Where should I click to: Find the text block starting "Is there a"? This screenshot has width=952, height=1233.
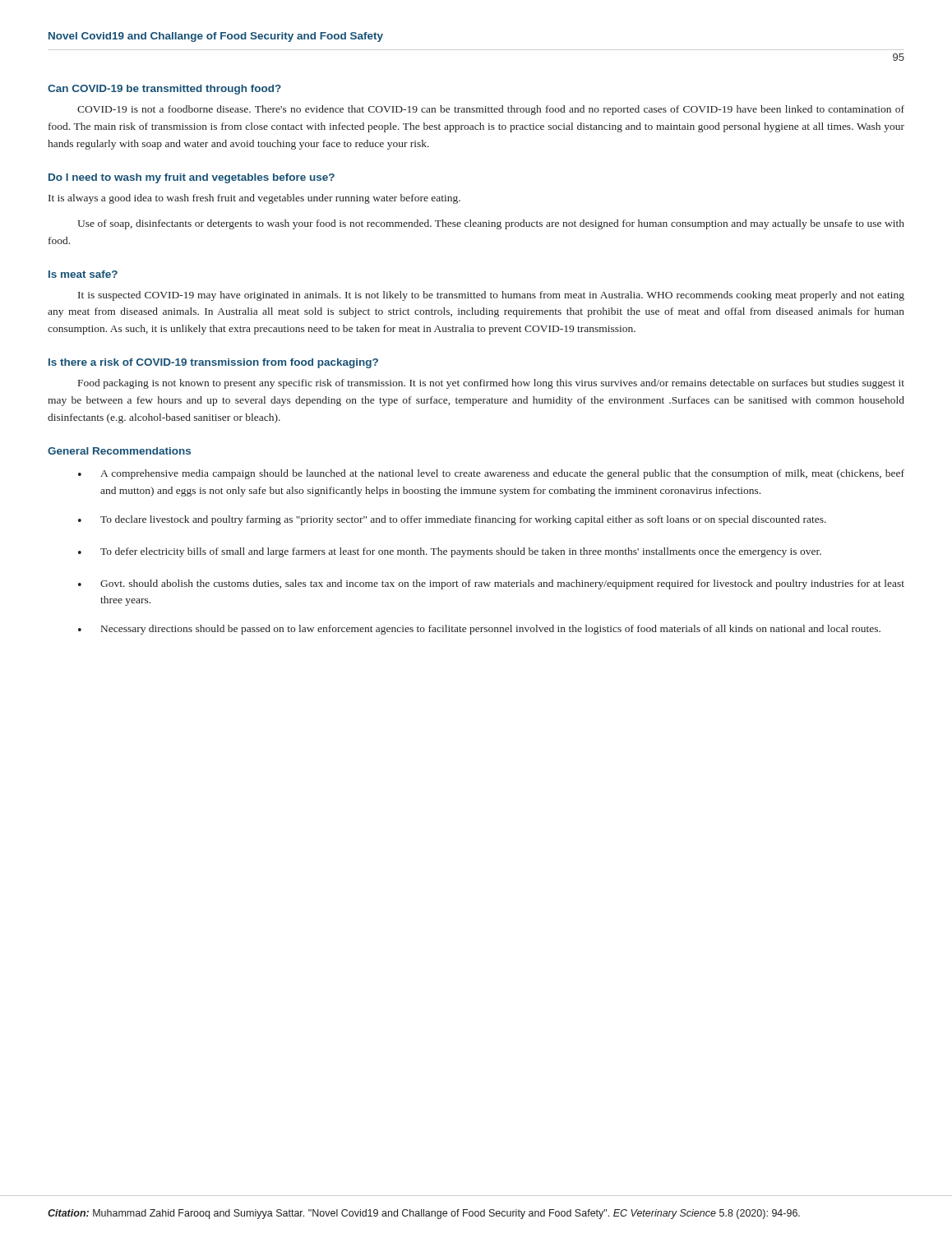(213, 362)
